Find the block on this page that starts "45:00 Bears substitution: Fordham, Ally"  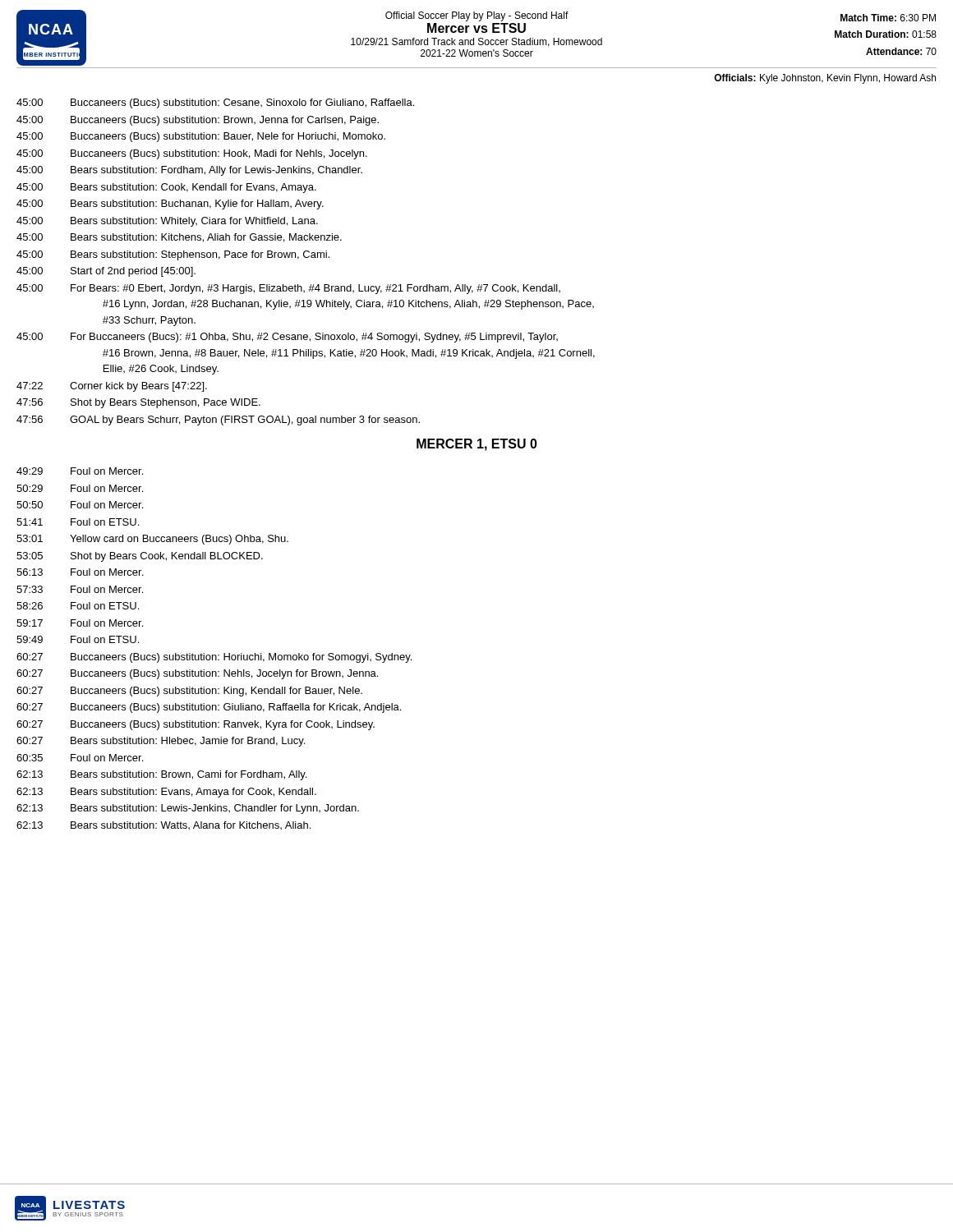[189, 171]
